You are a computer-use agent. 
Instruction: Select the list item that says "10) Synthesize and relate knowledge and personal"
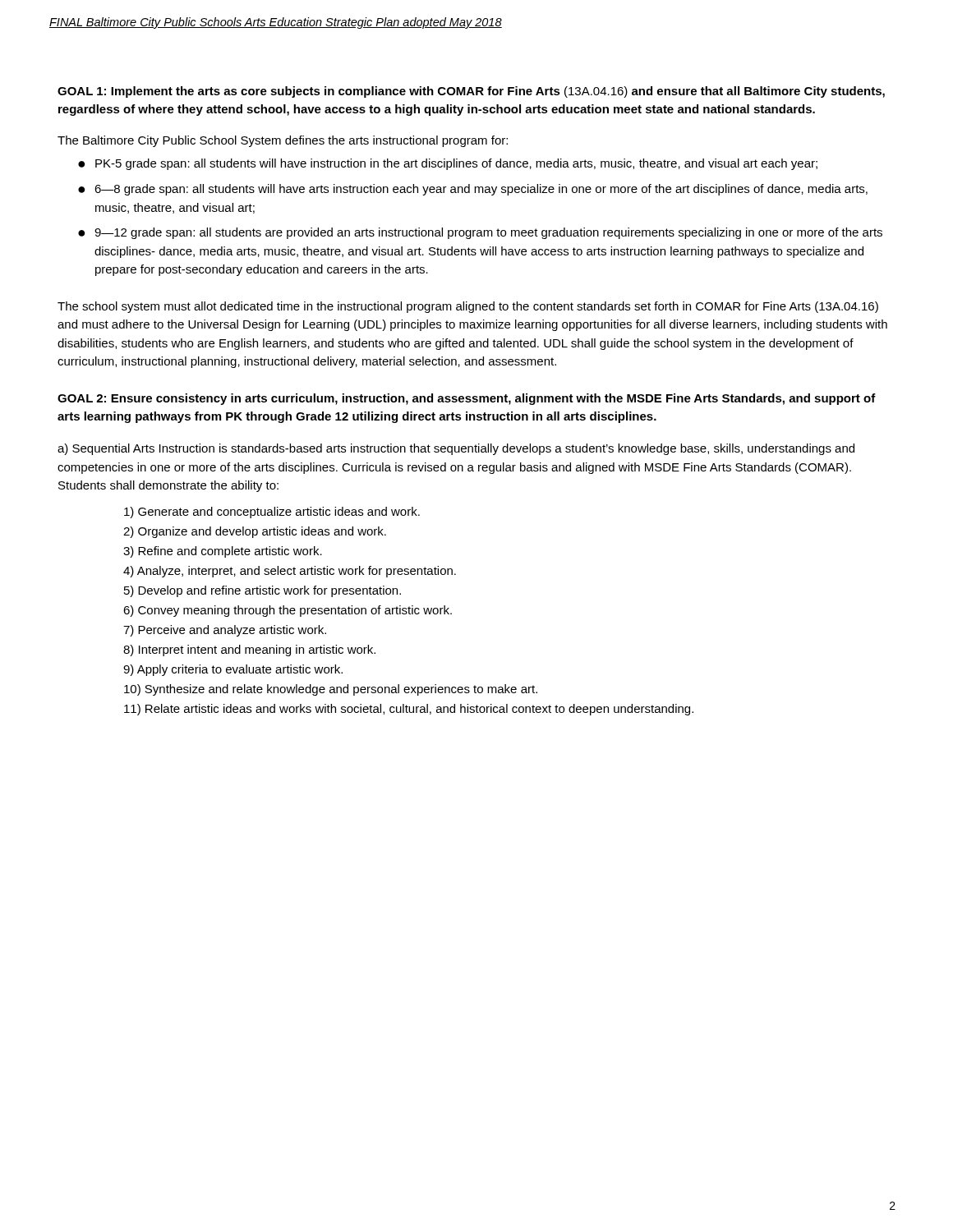331,689
